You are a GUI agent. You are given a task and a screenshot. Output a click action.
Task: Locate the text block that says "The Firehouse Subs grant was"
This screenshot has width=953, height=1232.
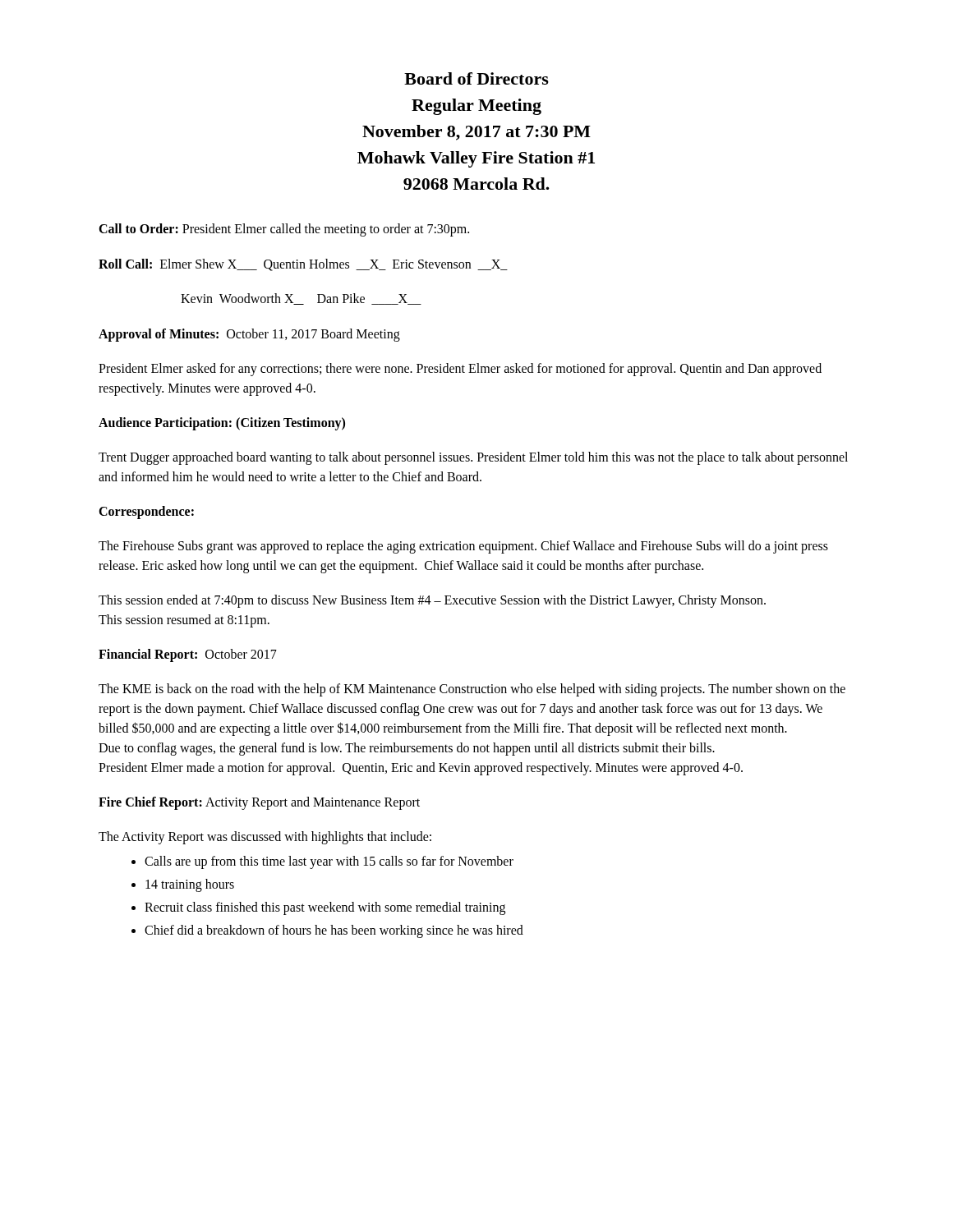476,556
